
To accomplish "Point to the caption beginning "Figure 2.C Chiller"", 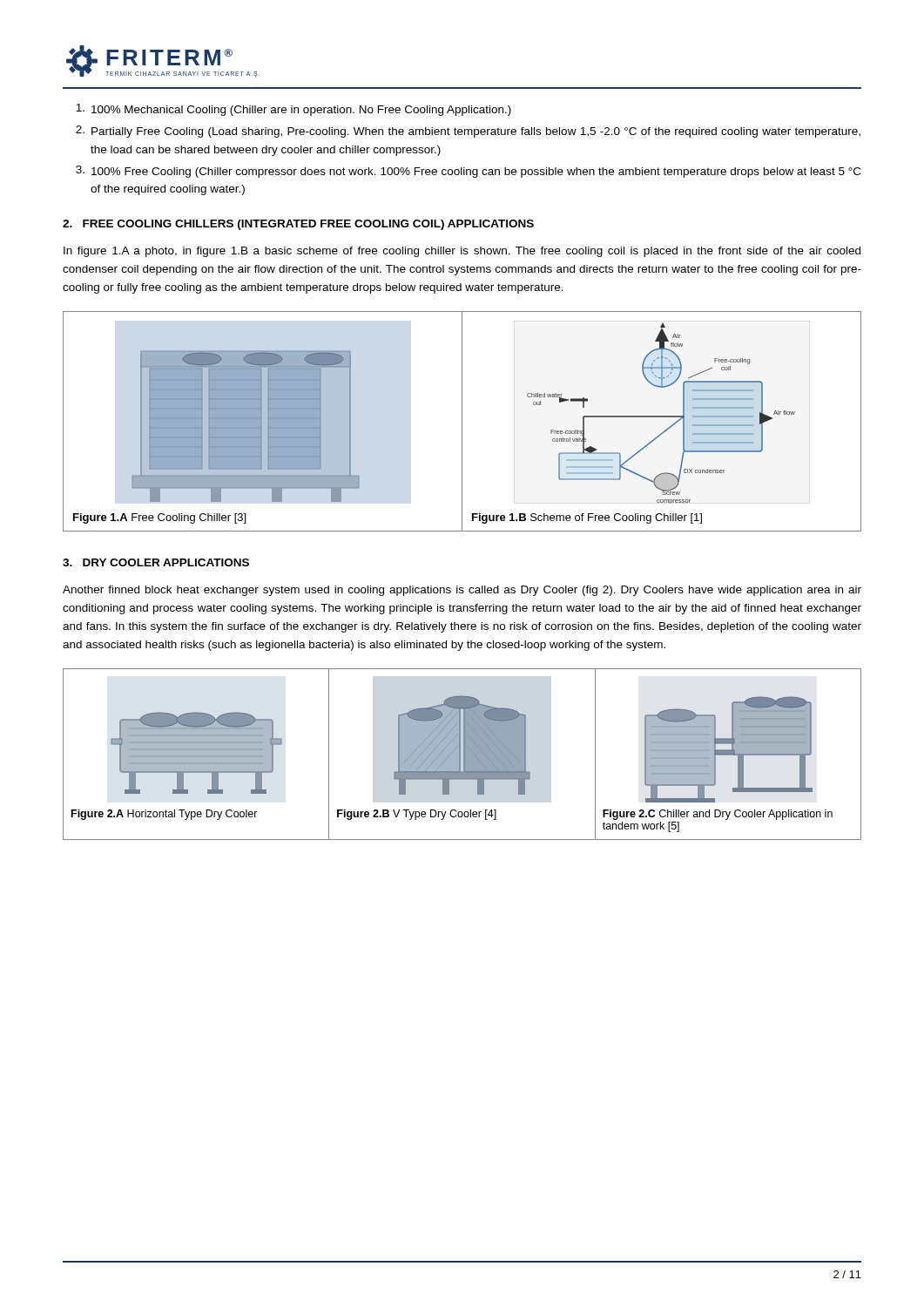I will [x=718, y=820].
